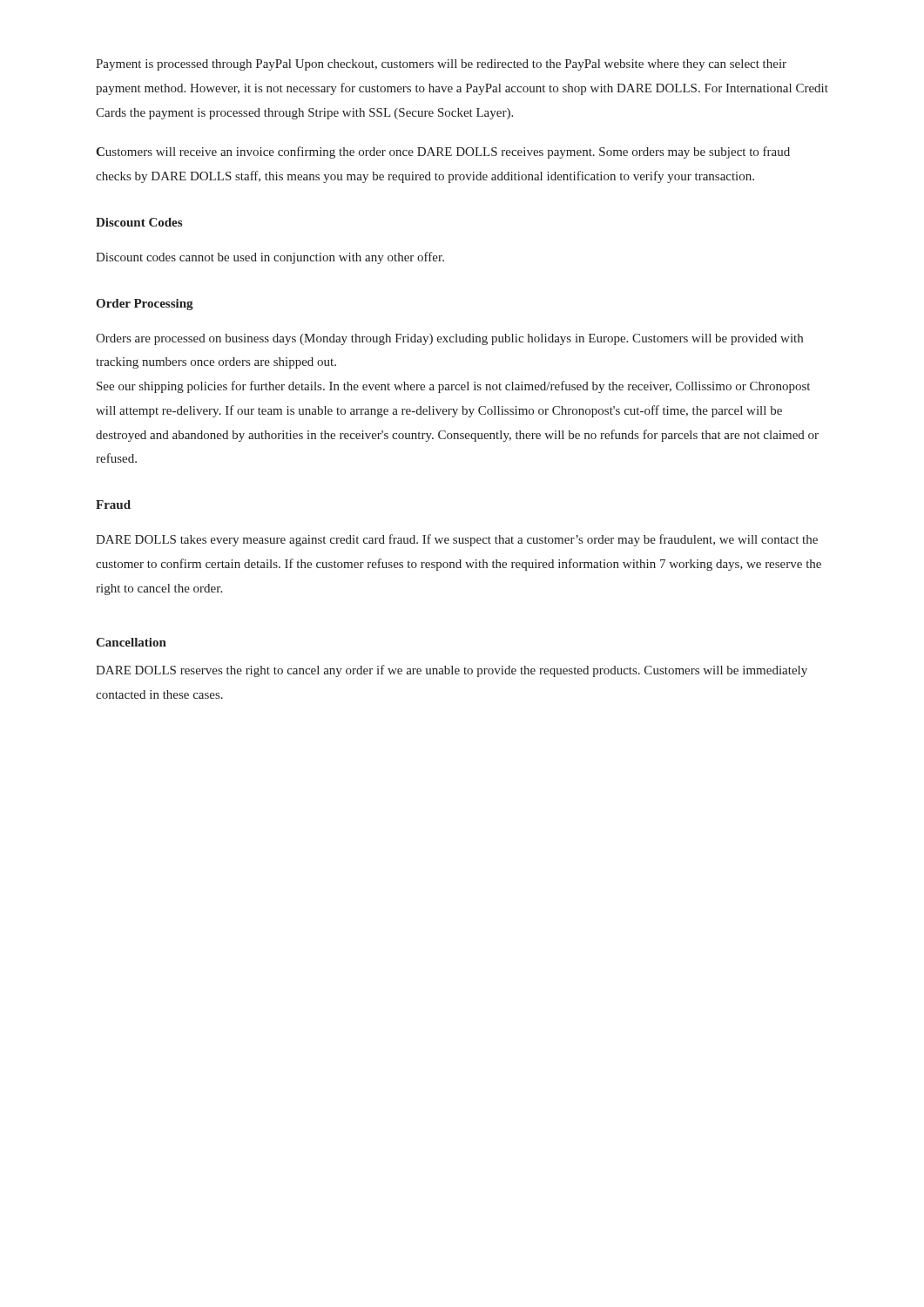Click the passage that begins "DARE DOLLS reserves the right"
This screenshot has height=1307, width=924.
[452, 682]
